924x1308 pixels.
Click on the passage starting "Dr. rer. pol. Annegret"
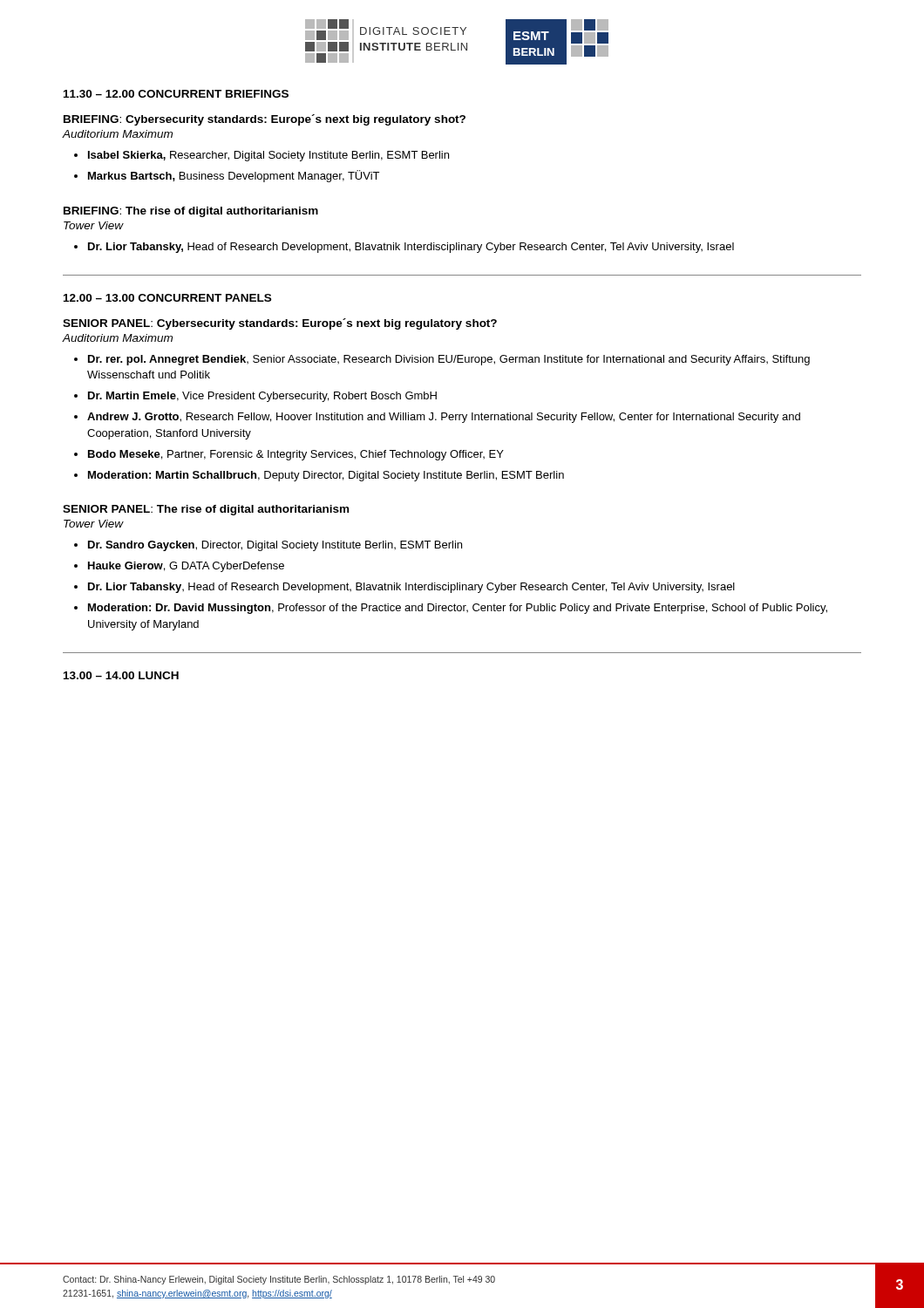tap(449, 367)
